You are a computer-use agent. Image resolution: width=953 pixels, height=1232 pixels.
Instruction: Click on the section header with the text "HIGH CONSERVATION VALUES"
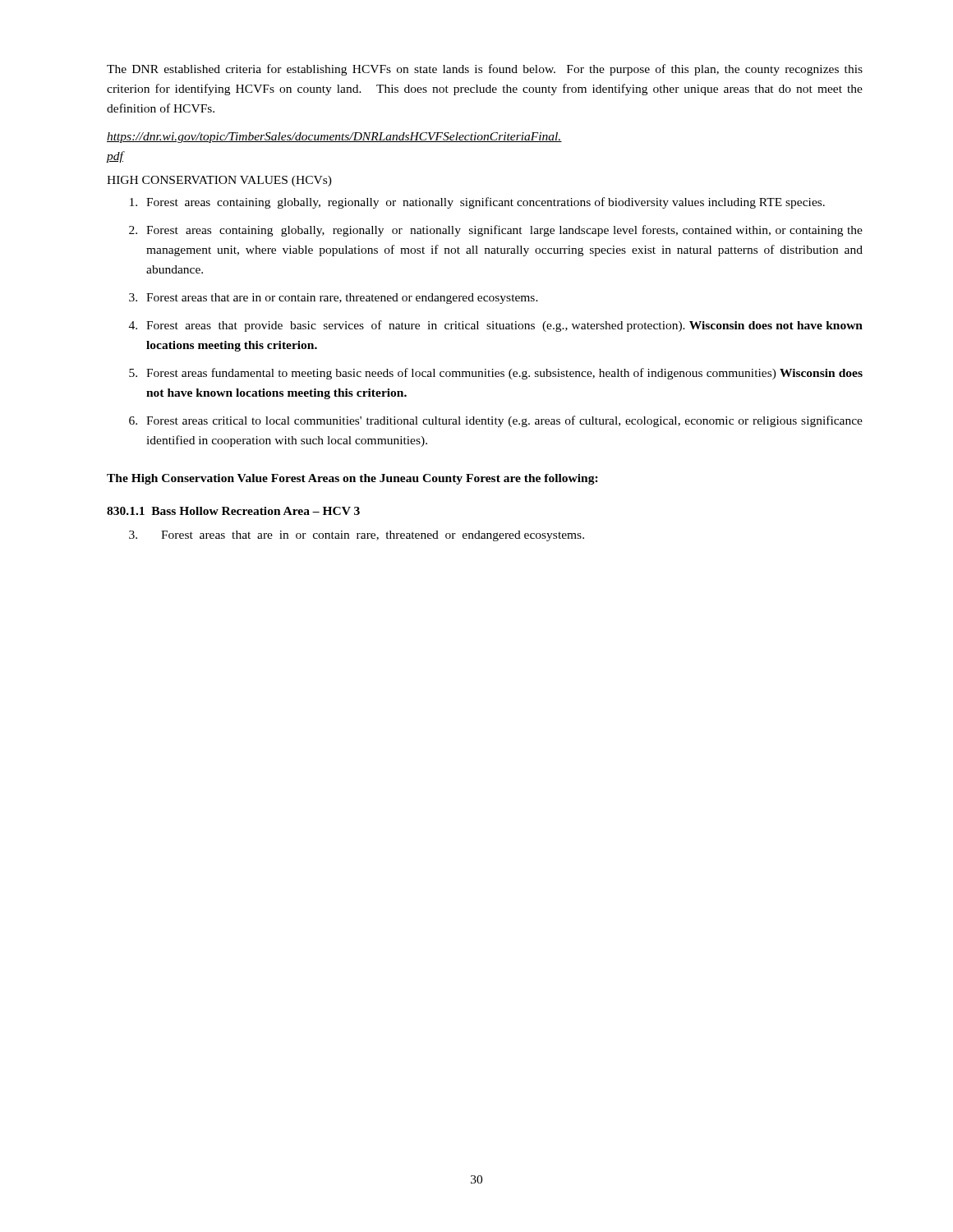[219, 180]
